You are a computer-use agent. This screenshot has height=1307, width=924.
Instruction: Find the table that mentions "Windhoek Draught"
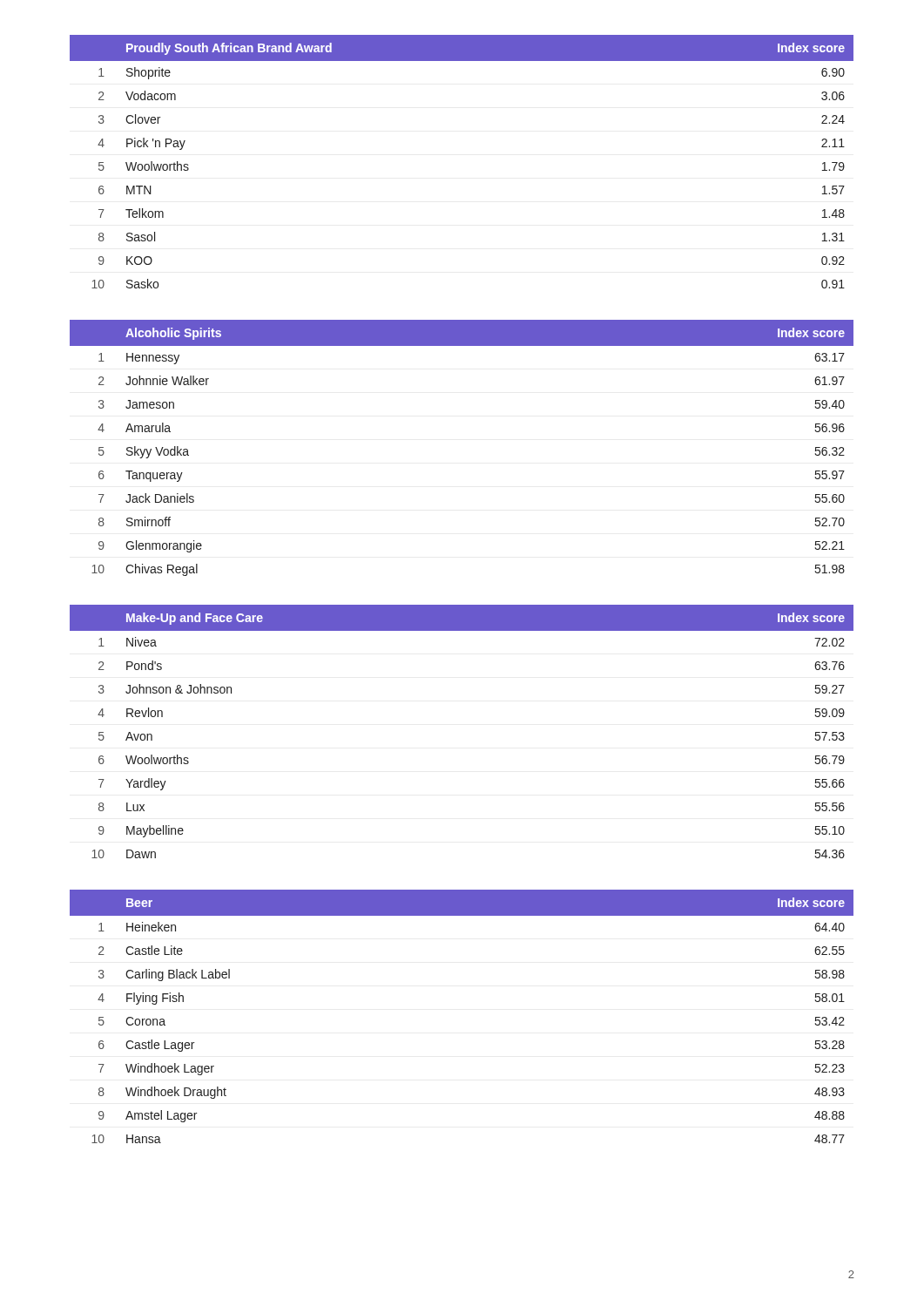(462, 1020)
